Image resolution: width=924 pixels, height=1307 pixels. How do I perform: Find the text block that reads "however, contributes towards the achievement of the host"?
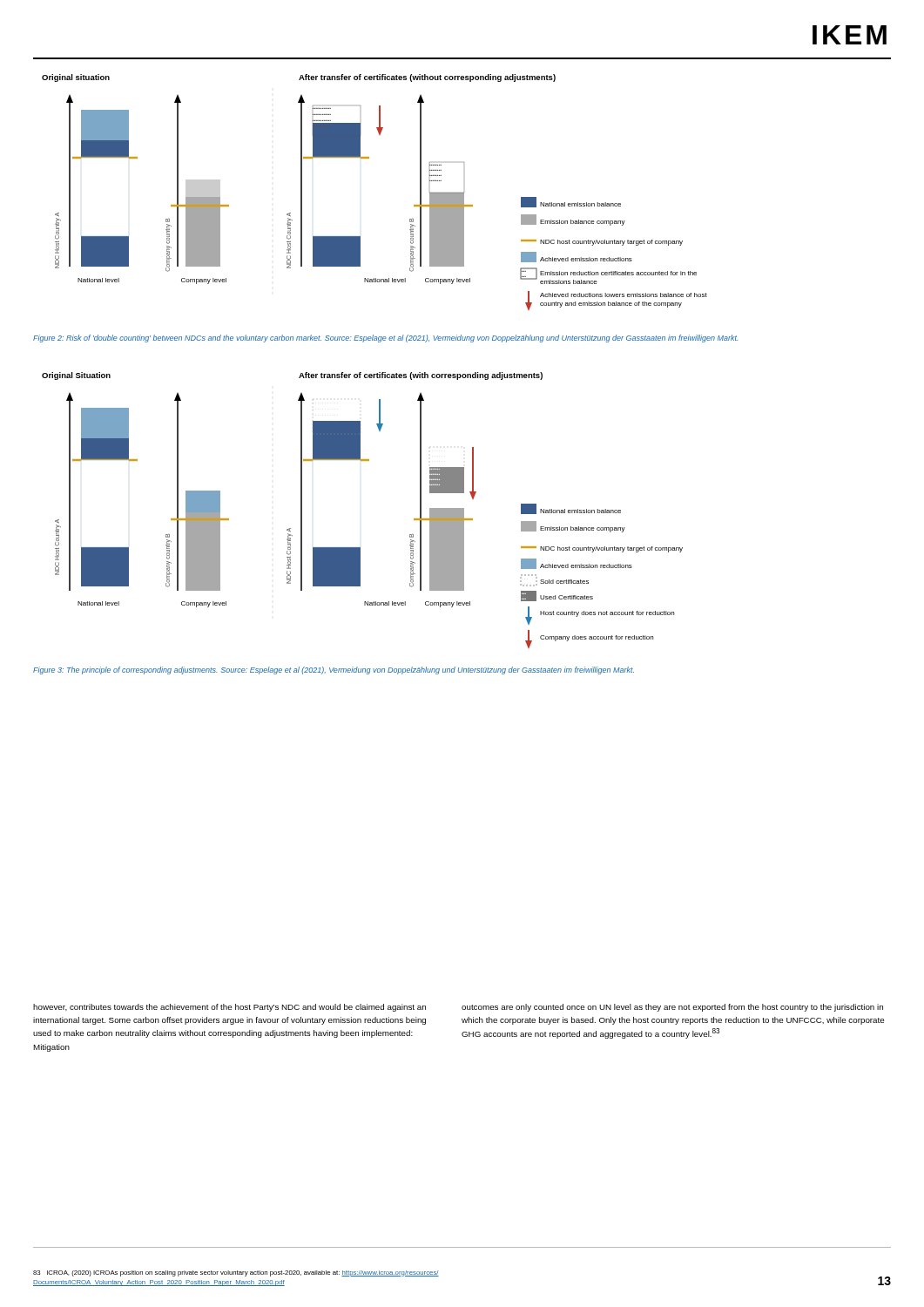(x=230, y=1027)
